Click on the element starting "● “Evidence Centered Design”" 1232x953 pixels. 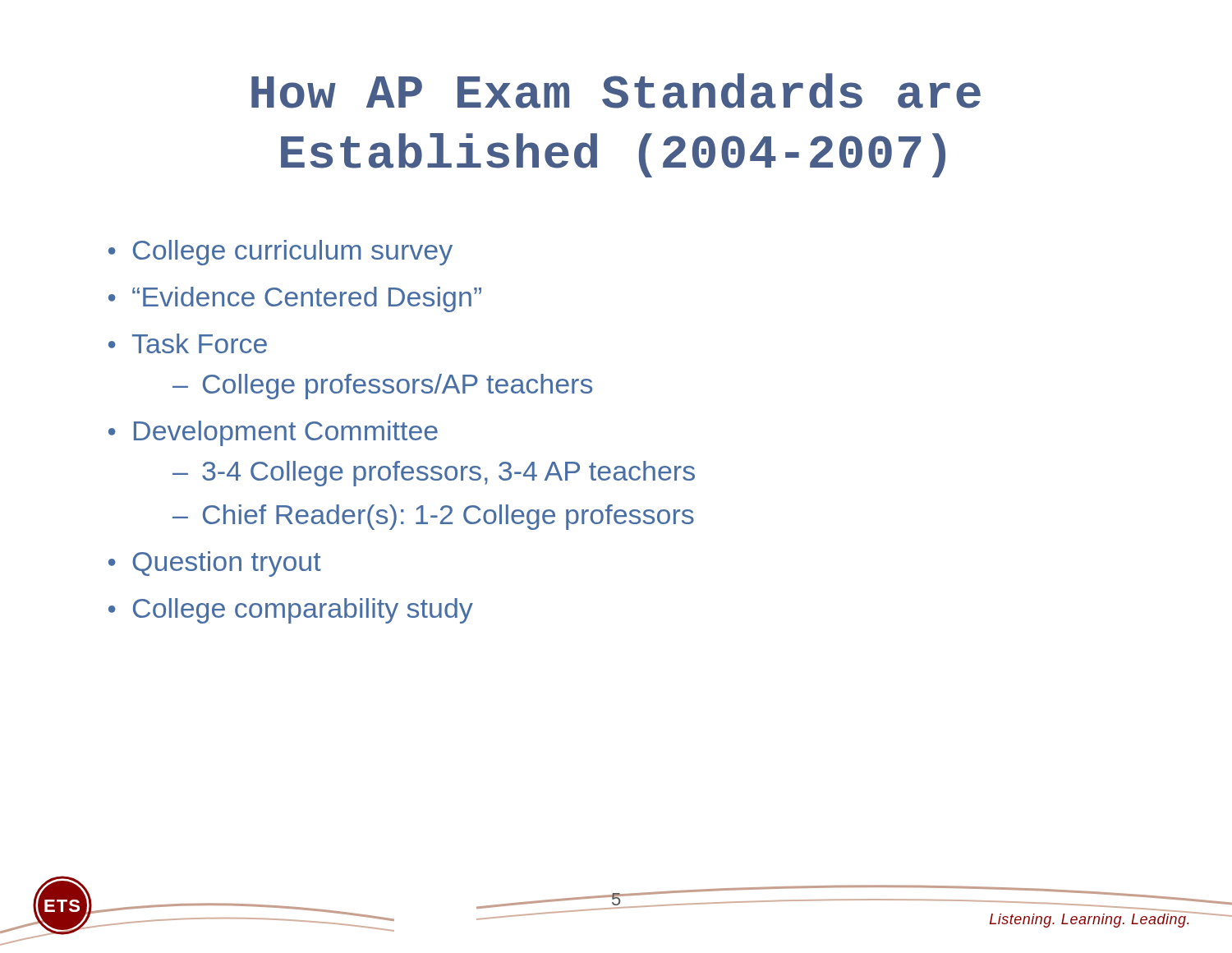coord(295,297)
